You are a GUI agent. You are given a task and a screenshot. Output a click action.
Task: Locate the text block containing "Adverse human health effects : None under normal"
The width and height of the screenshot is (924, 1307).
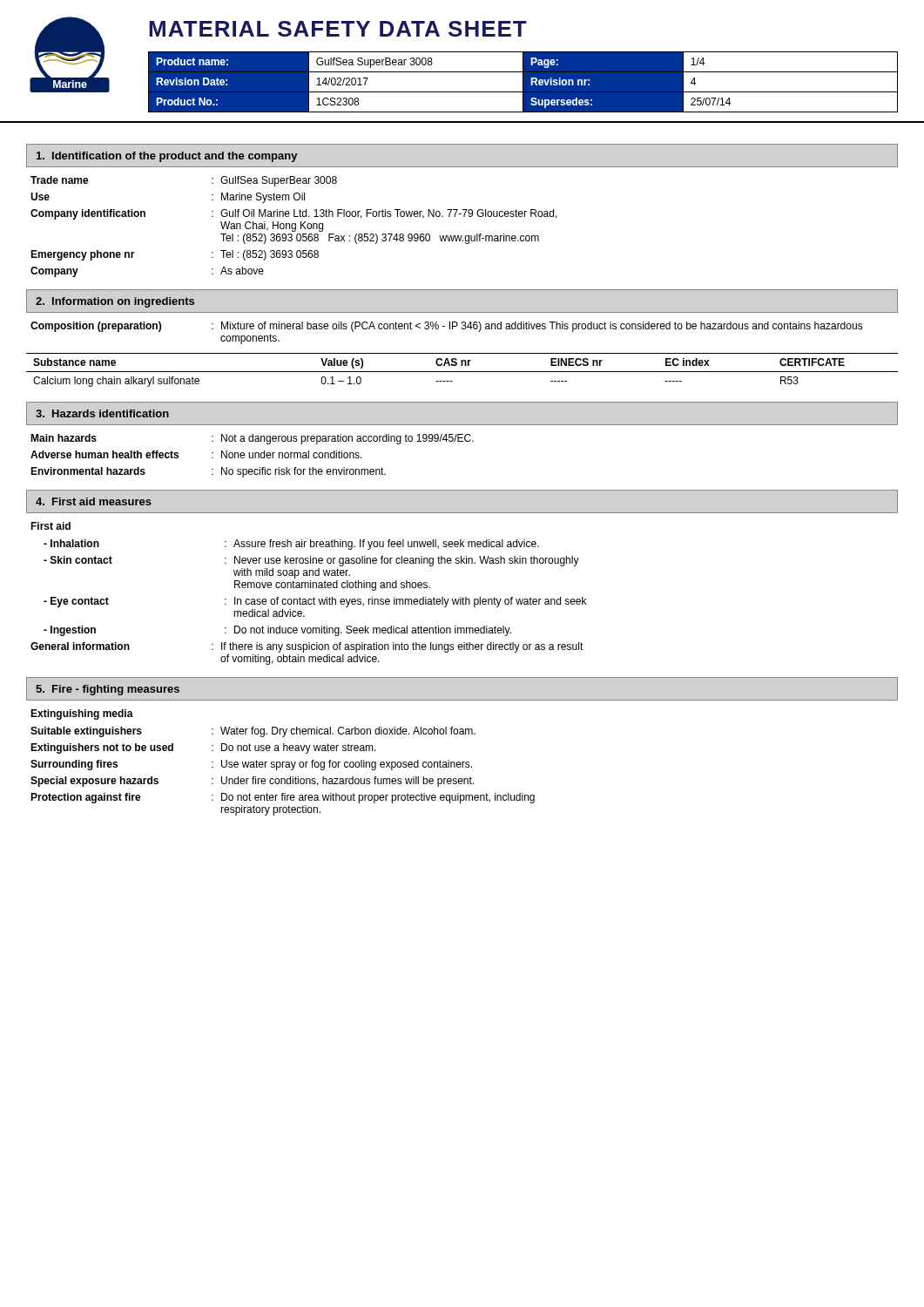(103, 454)
